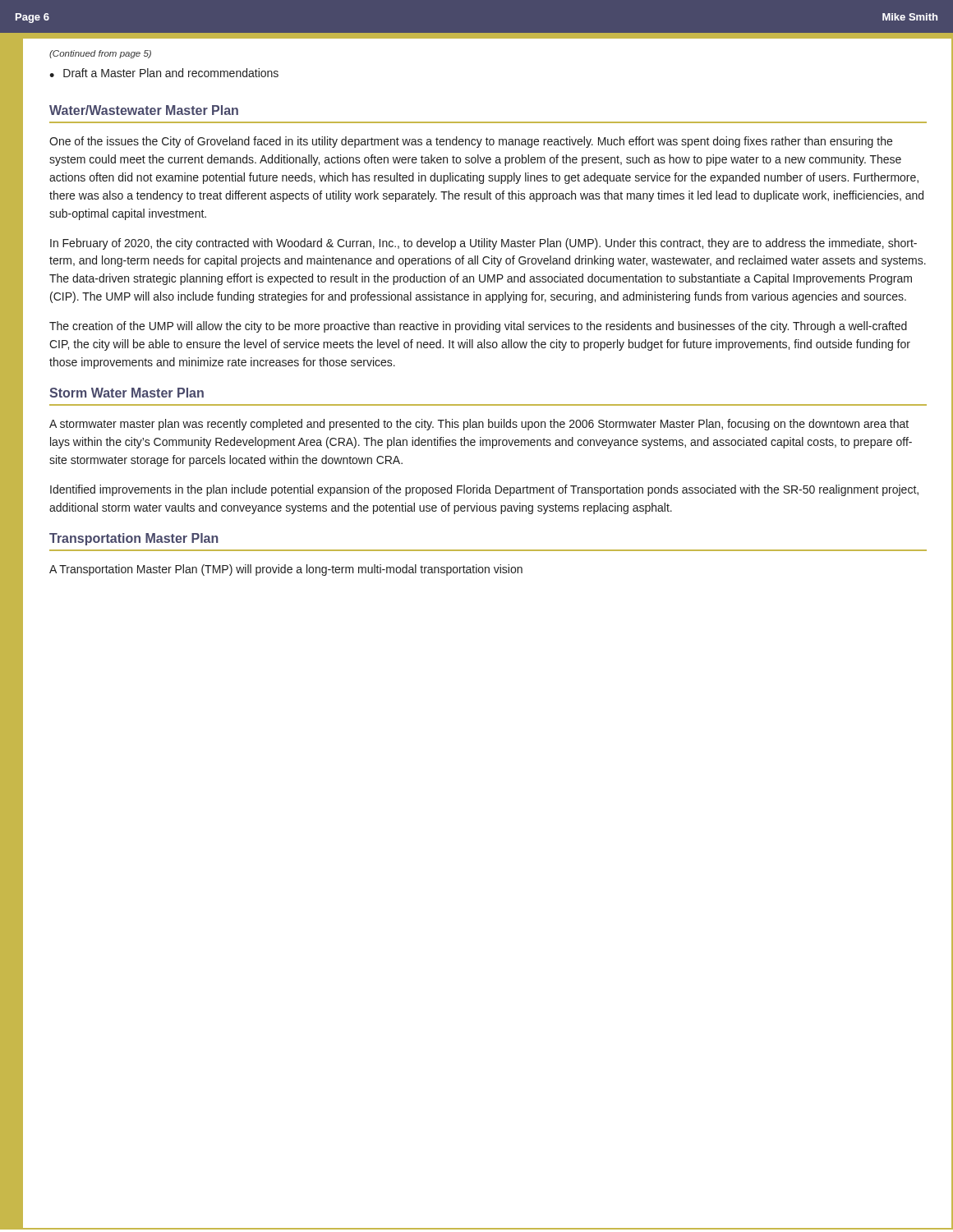Find the region starting "A Transportation Master Plan (TMP) will provide a"

(286, 570)
